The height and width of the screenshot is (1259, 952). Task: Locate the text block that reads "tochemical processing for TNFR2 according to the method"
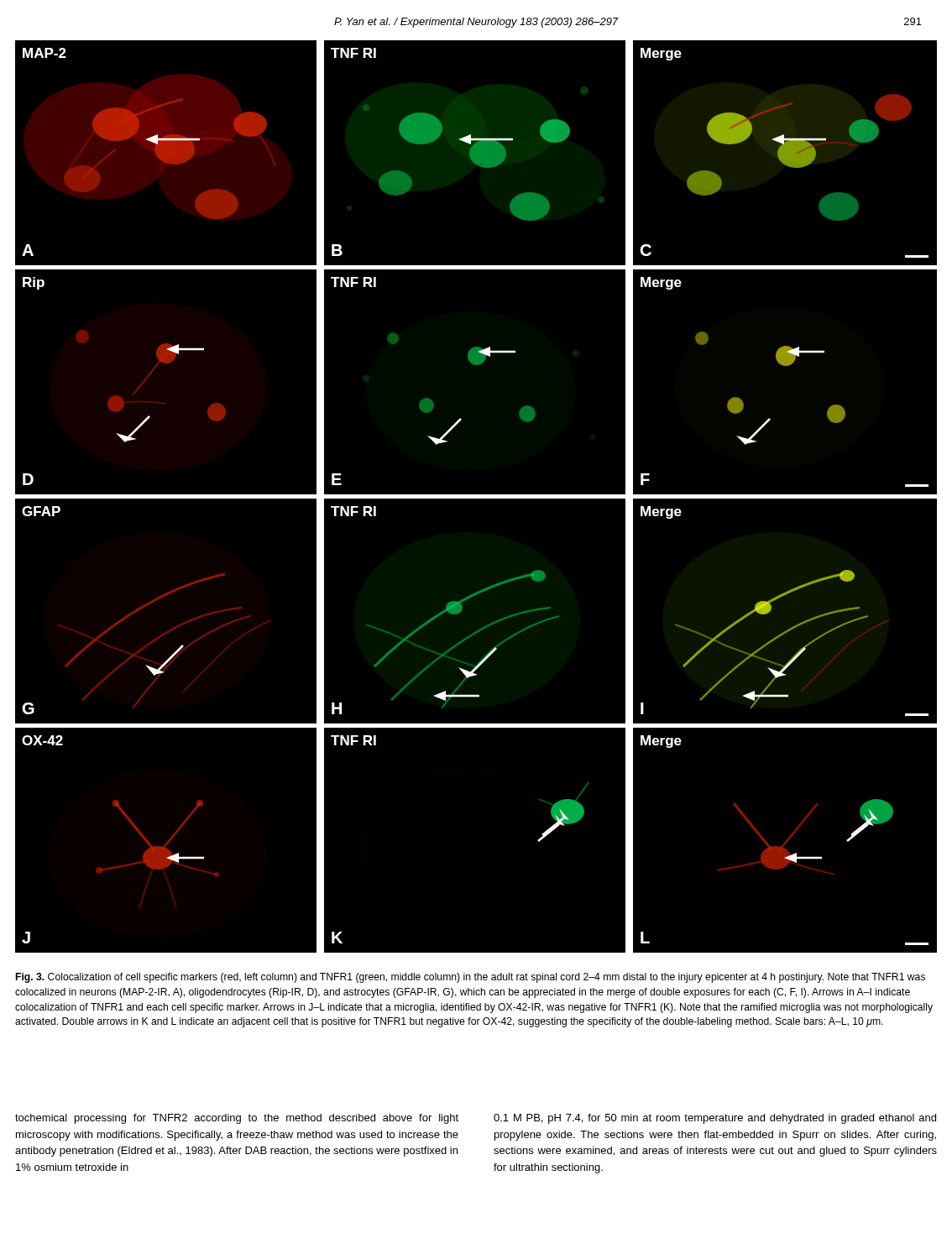tap(237, 1142)
